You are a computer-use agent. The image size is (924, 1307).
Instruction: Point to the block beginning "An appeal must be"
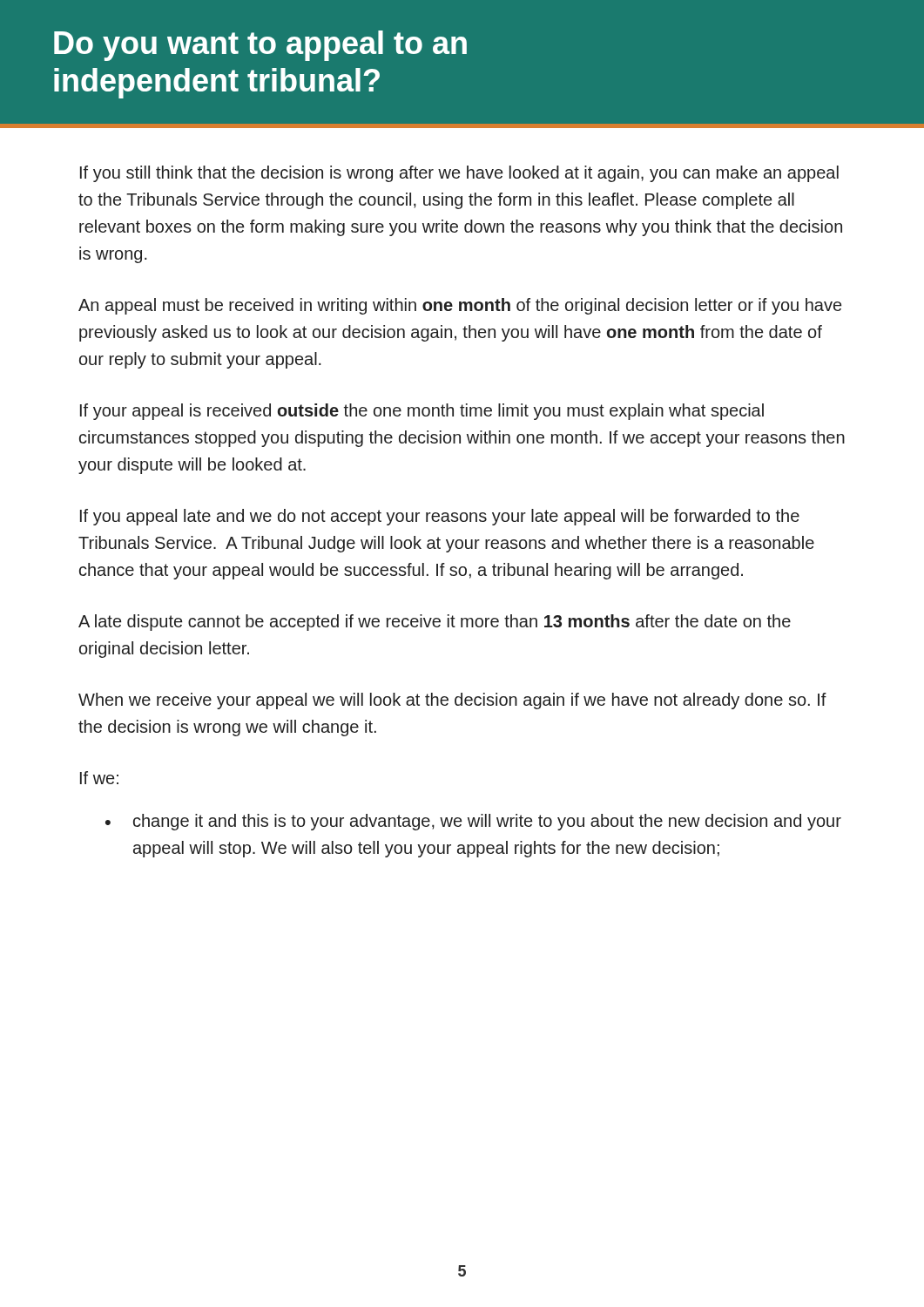click(462, 333)
